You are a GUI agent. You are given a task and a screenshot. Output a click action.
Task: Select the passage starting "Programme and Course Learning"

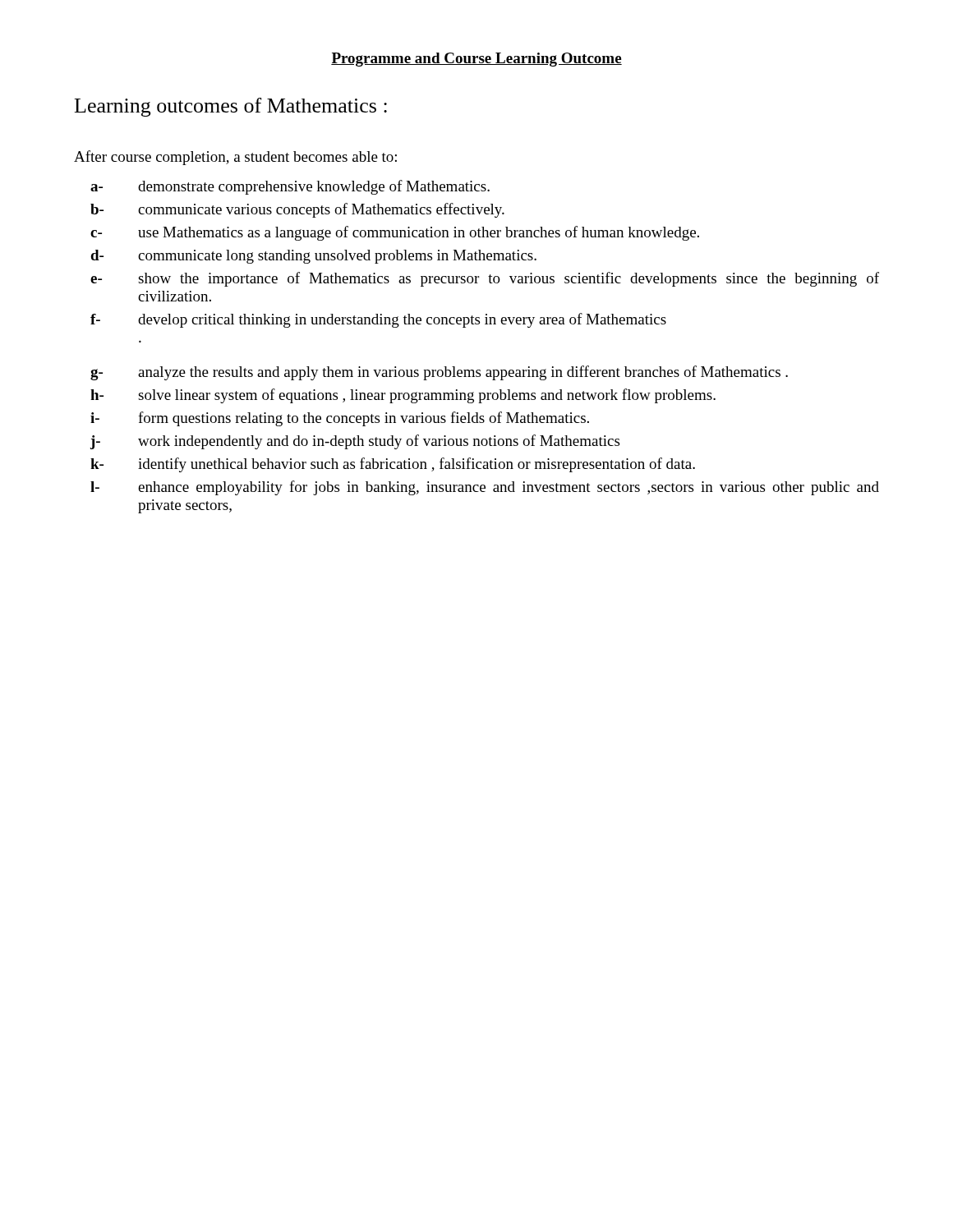coord(476,58)
